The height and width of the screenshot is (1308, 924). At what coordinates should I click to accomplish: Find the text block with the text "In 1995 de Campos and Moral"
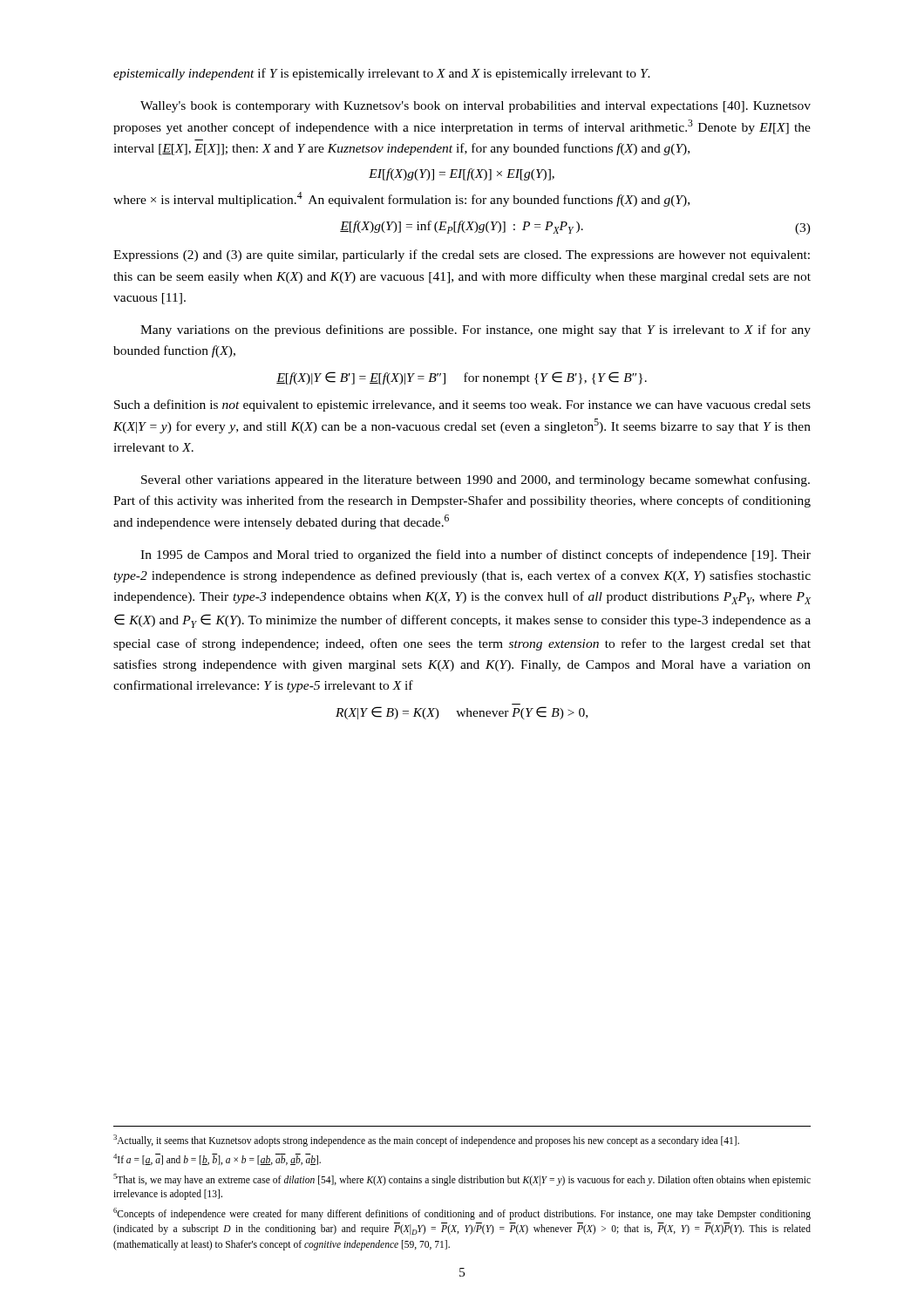click(x=462, y=632)
